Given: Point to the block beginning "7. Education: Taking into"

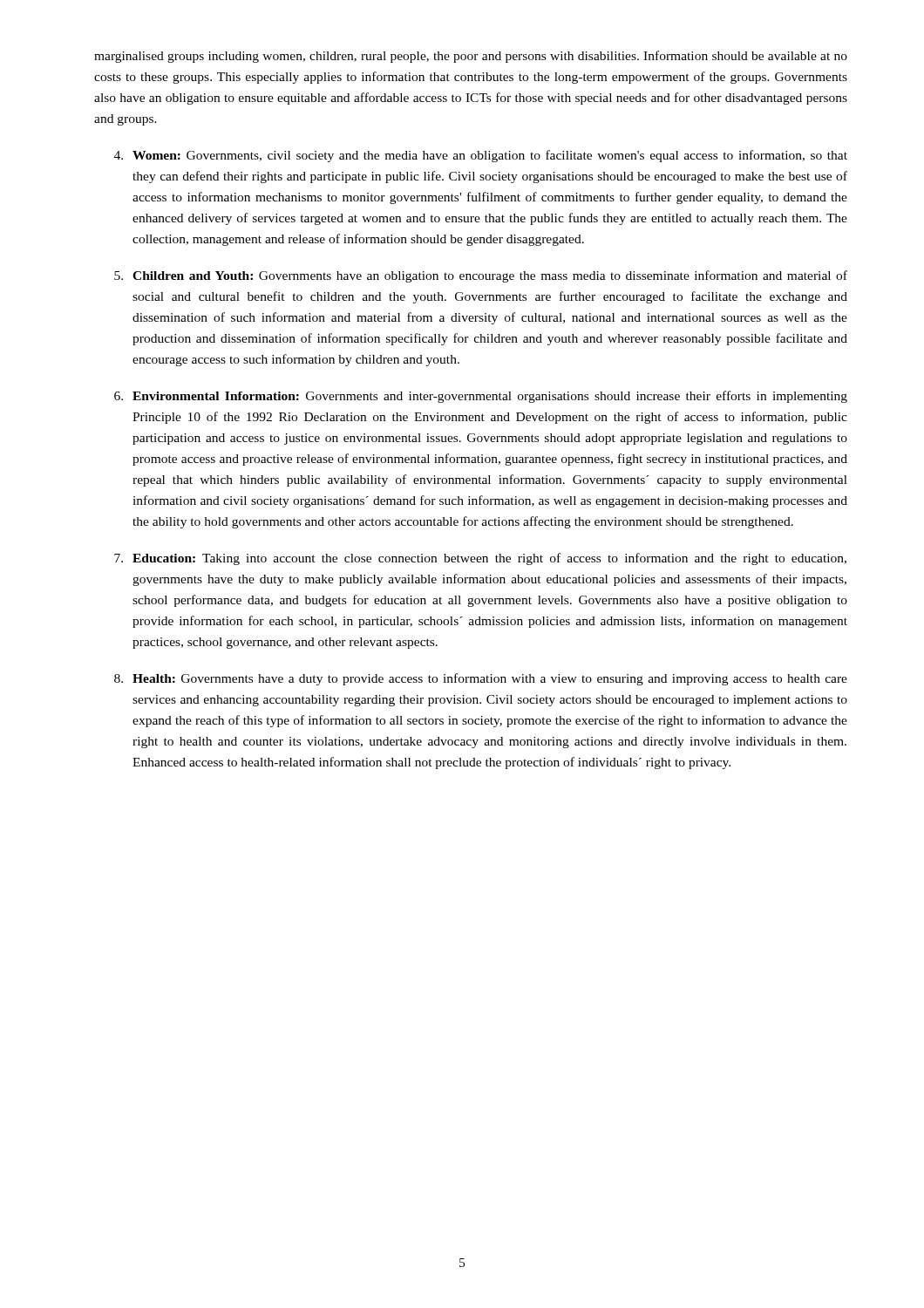Looking at the screenshot, I should [471, 600].
